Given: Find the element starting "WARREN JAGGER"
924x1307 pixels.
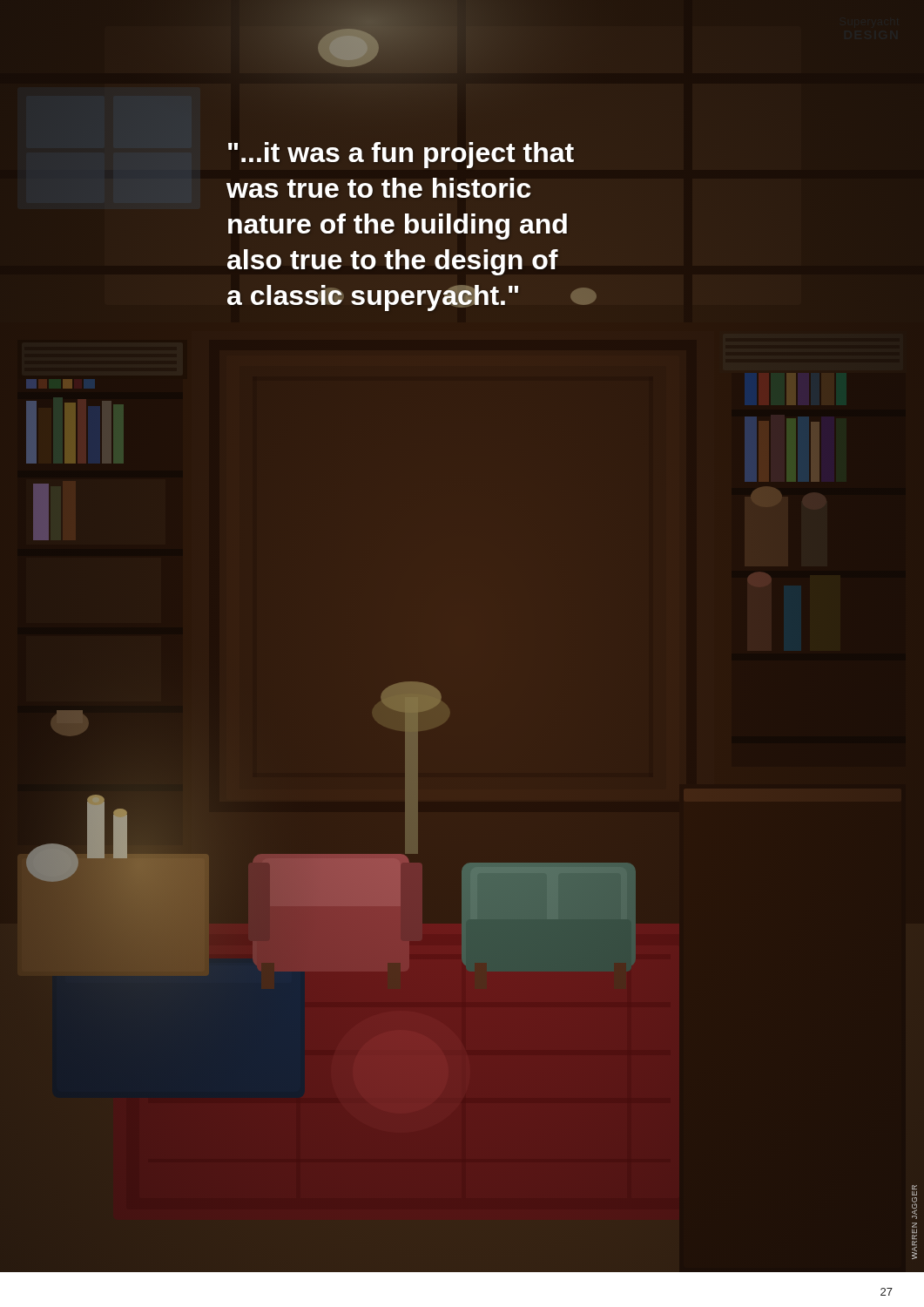Looking at the screenshot, I should coord(914,1222).
